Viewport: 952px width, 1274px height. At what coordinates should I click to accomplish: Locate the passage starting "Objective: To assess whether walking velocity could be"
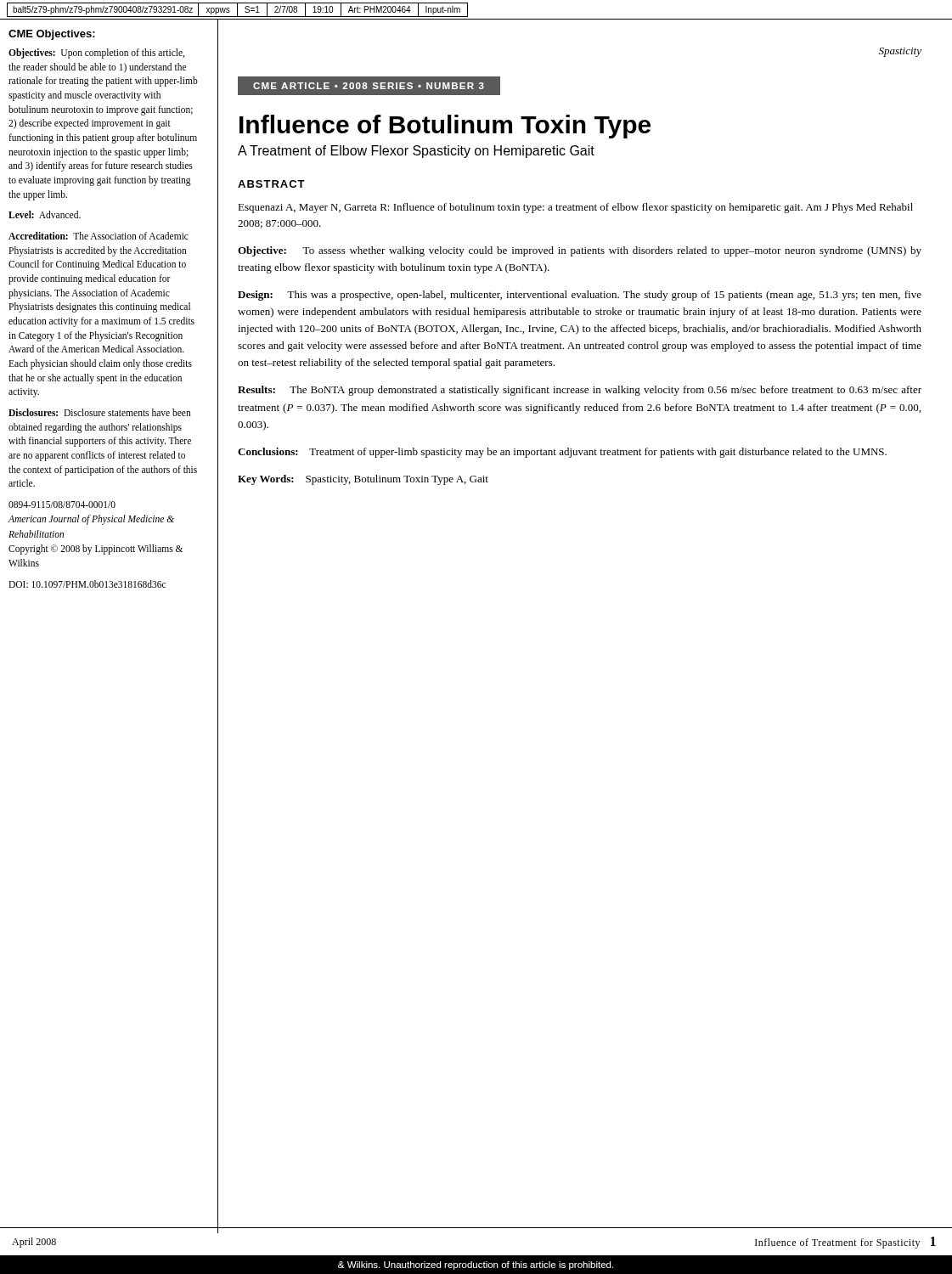580,258
